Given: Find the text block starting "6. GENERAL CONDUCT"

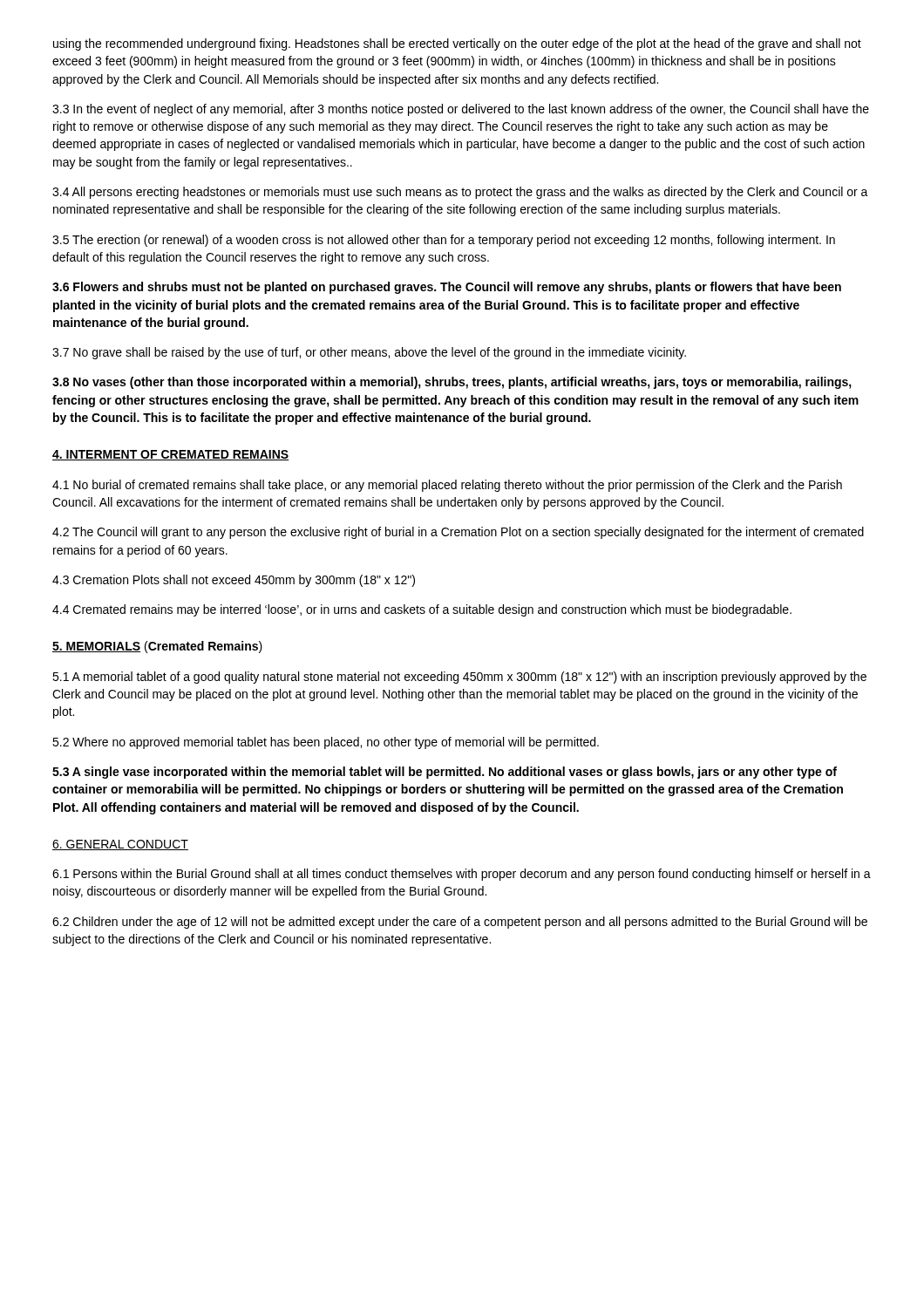Looking at the screenshot, I should 120,844.
